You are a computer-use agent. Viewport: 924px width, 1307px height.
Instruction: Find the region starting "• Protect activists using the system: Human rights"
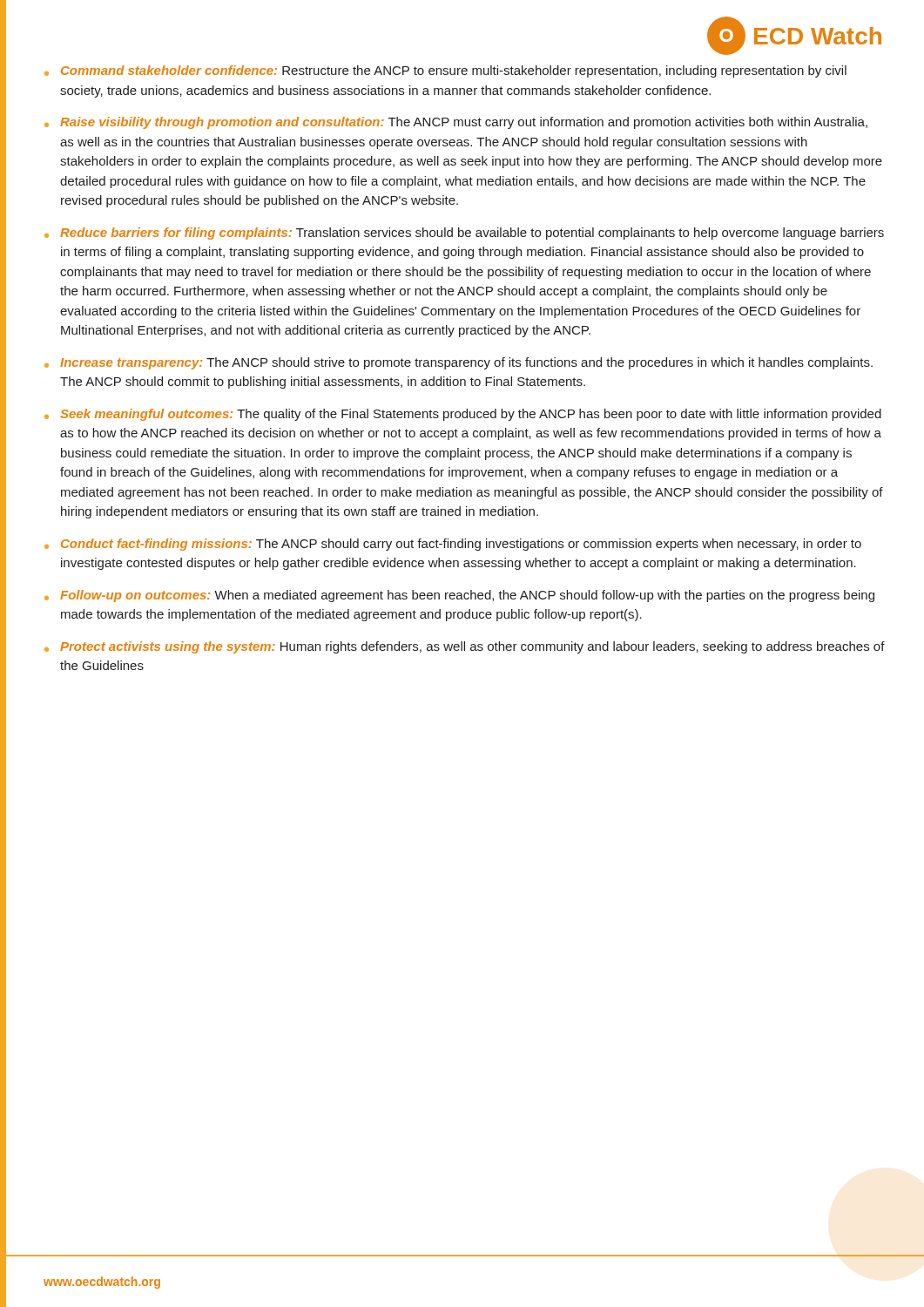tap(464, 656)
